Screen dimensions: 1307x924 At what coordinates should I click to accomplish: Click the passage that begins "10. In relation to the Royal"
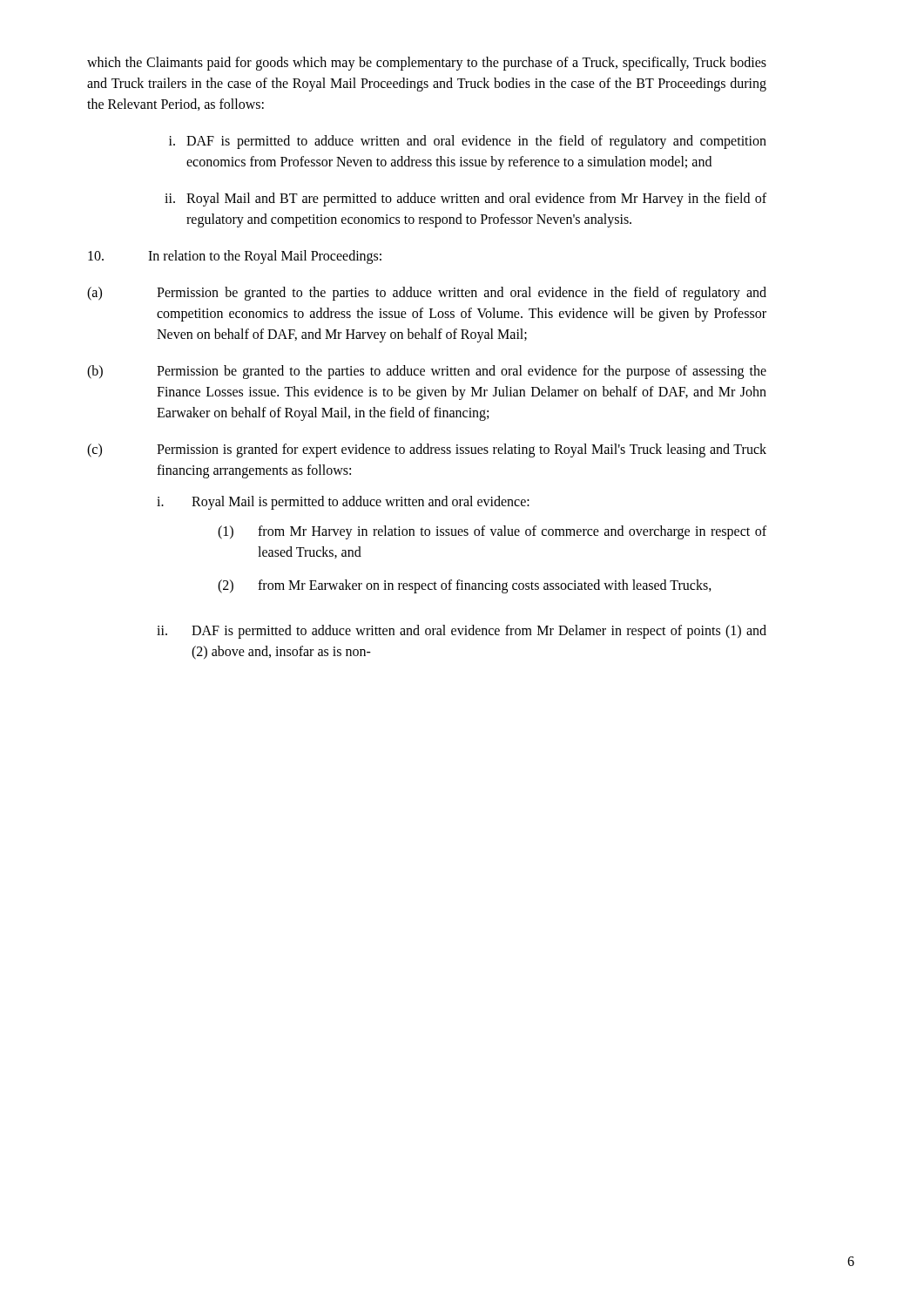click(235, 257)
